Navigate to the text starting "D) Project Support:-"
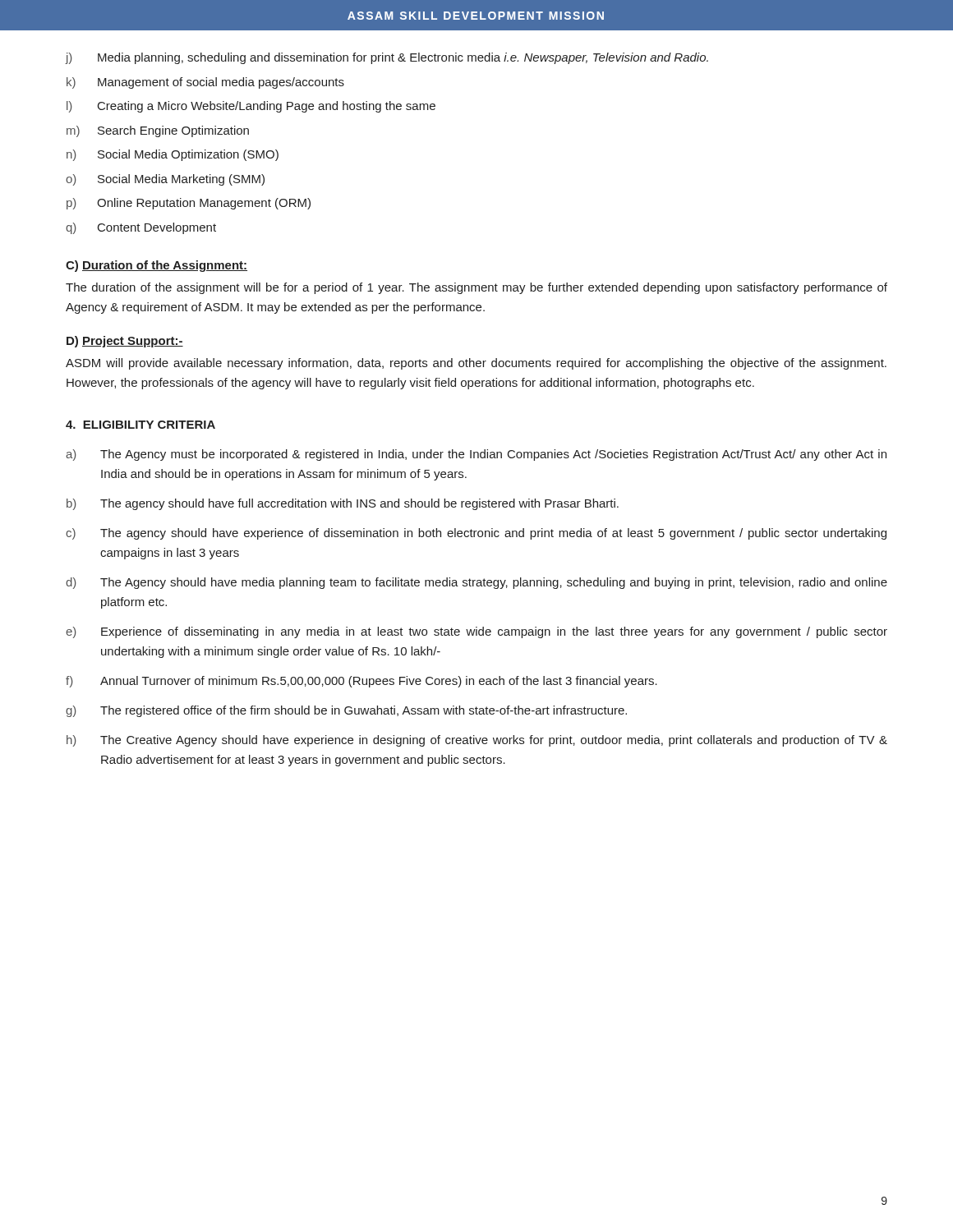 click(124, 340)
